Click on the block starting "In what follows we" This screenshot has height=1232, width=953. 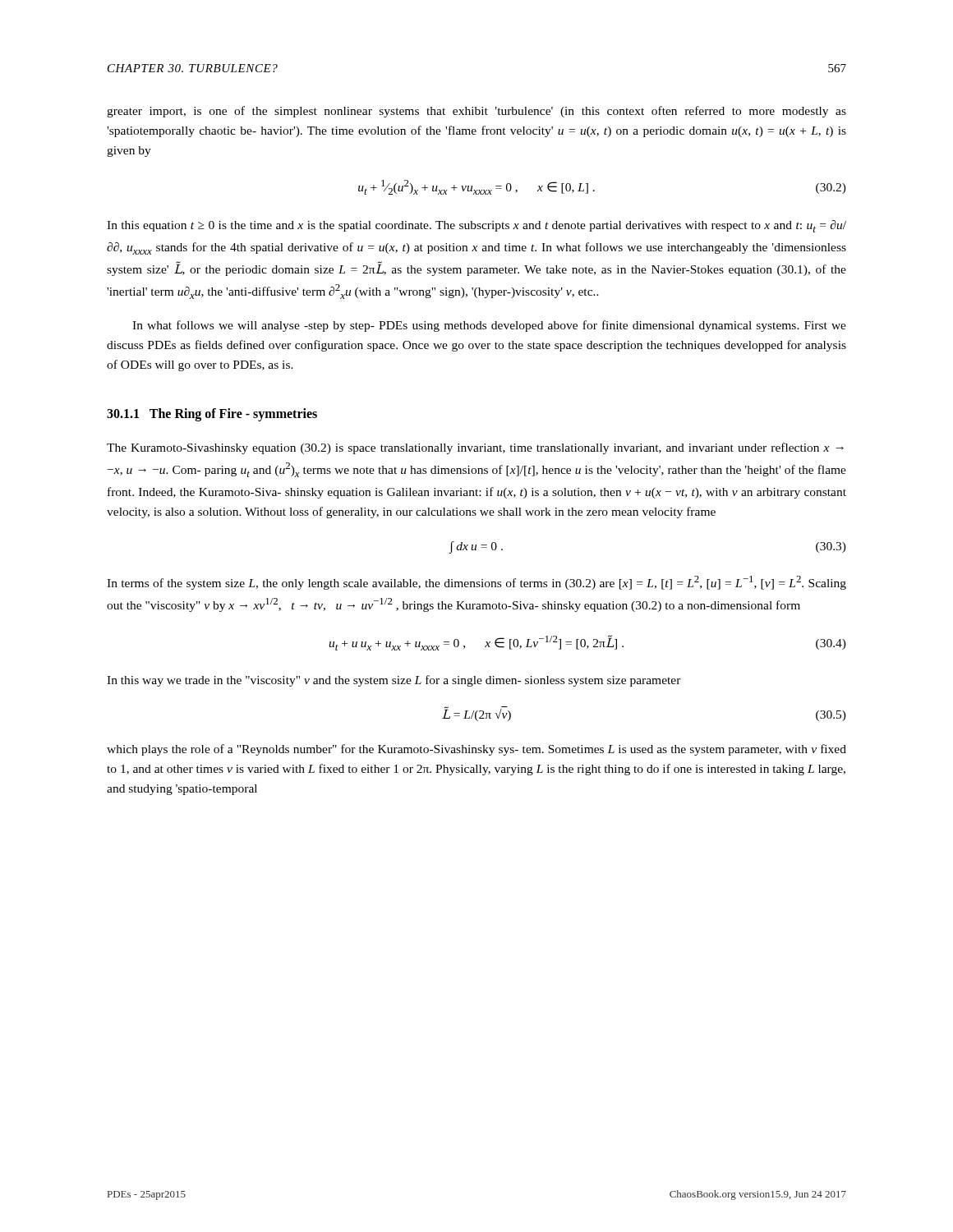[x=476, y=345]
